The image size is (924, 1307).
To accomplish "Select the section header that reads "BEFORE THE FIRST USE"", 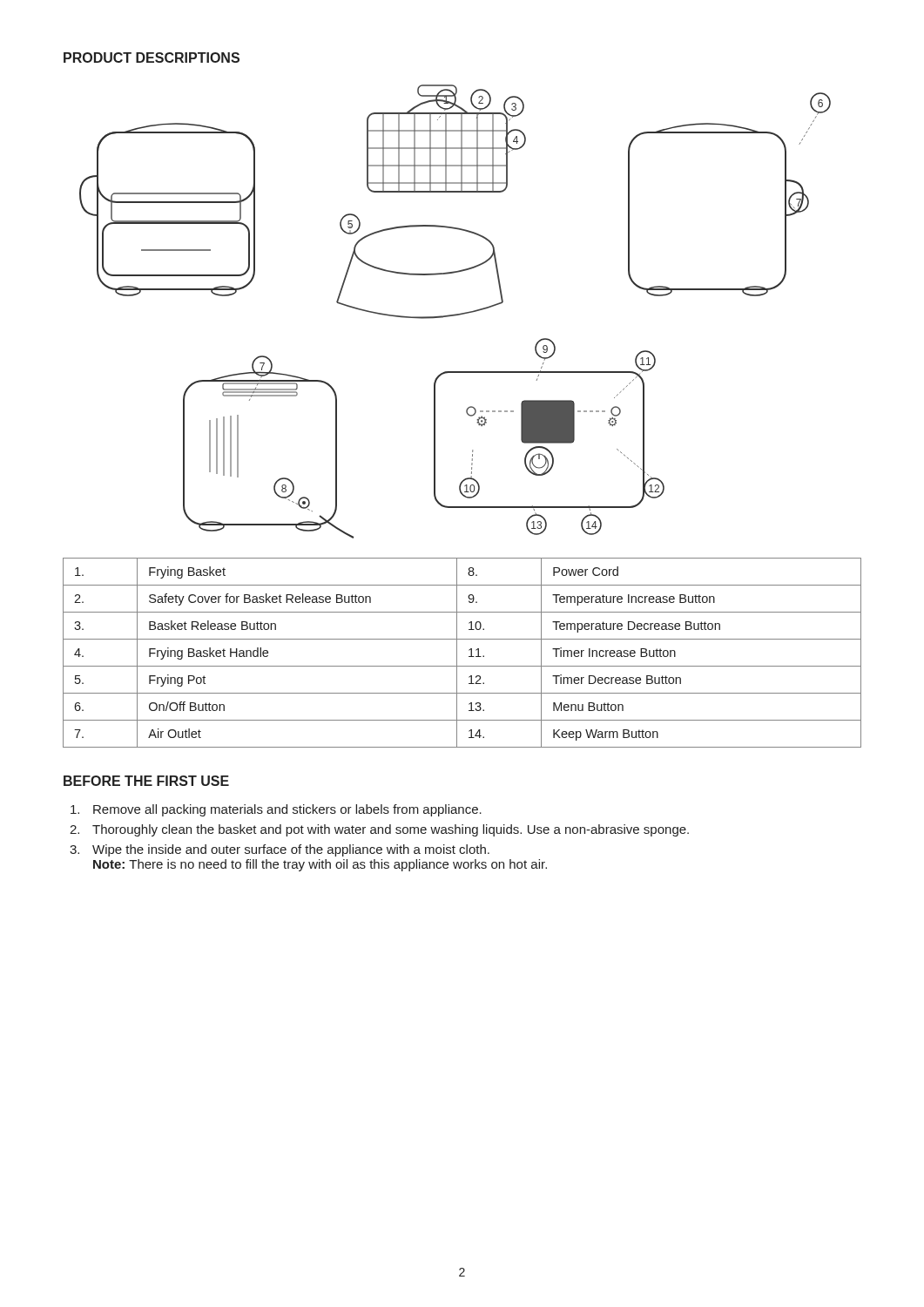I will pos(146,781).
